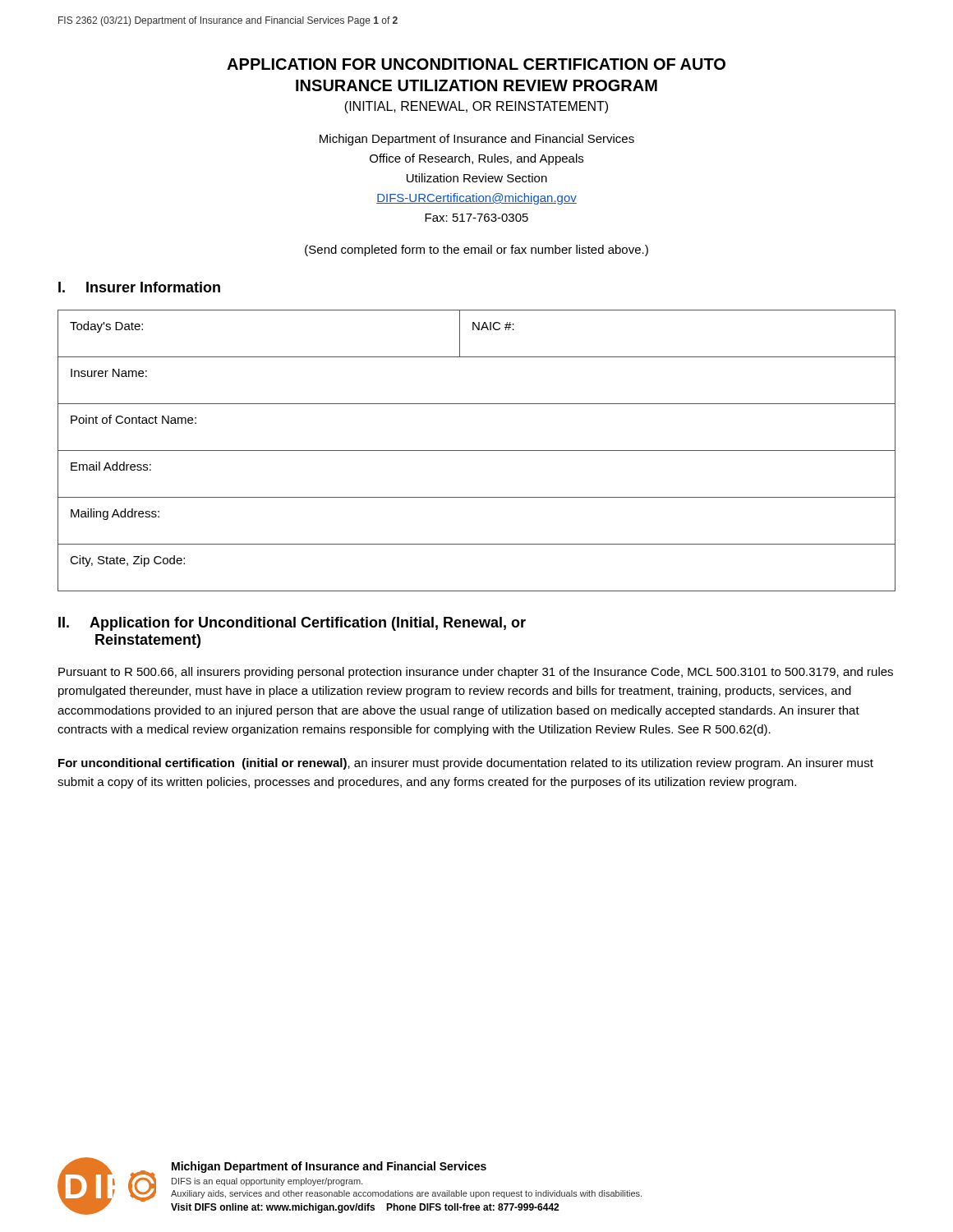Viewport: 953px width, 1232px height.
Task: Locate the section header containing "I.Insurer Information"
Action: 139,287
